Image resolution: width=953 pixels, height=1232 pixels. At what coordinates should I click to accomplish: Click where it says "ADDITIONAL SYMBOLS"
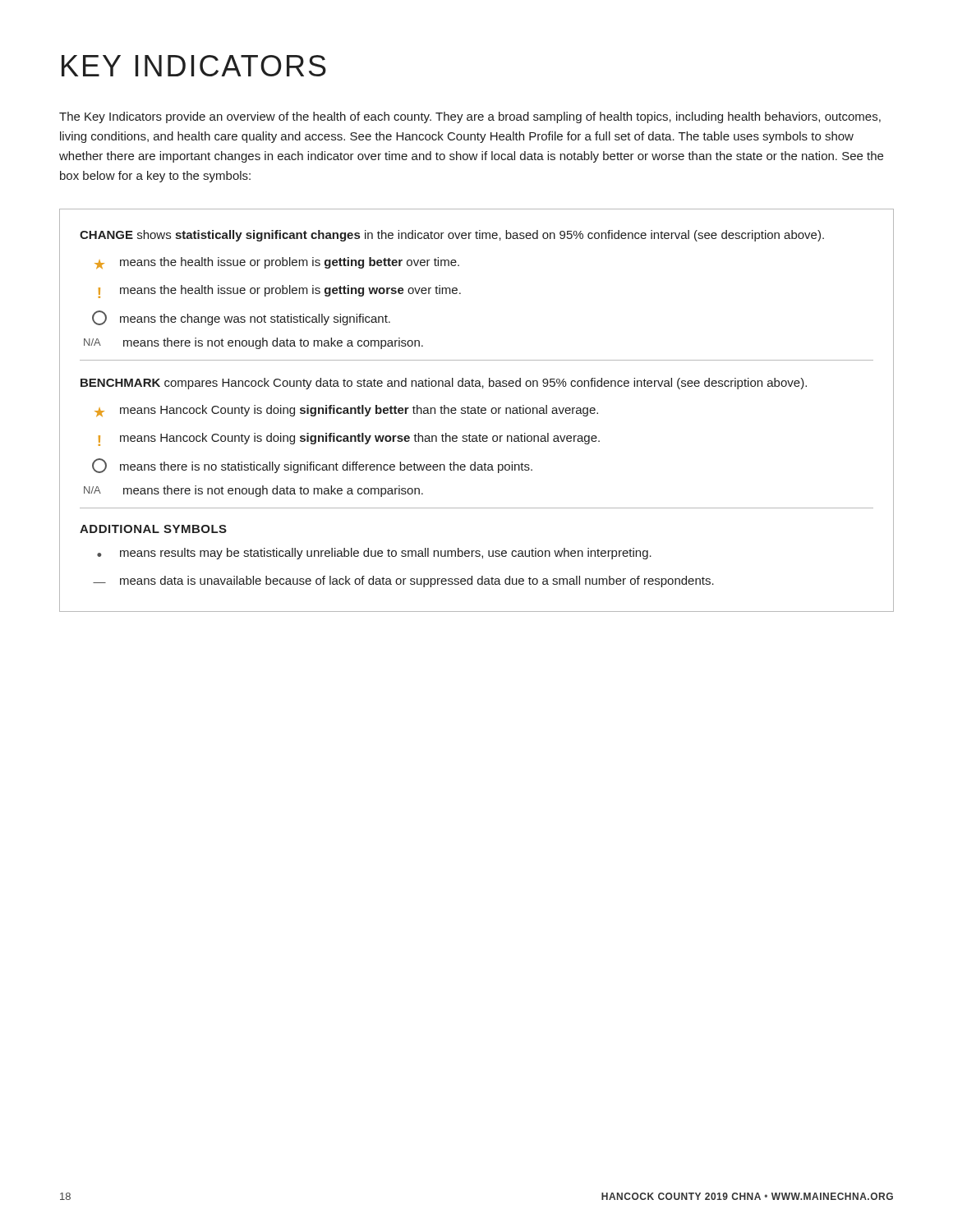(153, 529)
